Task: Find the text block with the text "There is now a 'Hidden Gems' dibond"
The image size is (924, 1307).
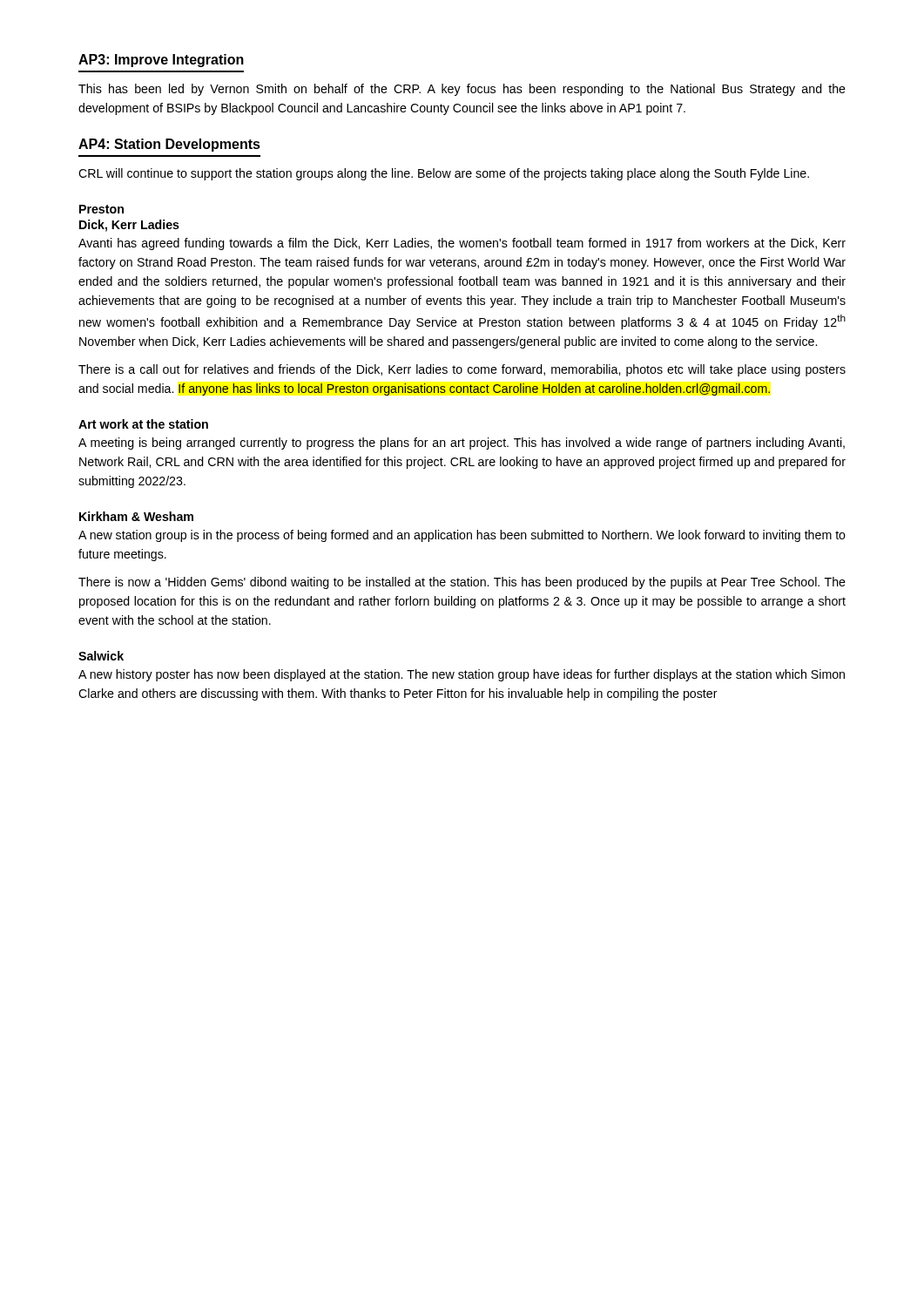Action: pos(462,601)
